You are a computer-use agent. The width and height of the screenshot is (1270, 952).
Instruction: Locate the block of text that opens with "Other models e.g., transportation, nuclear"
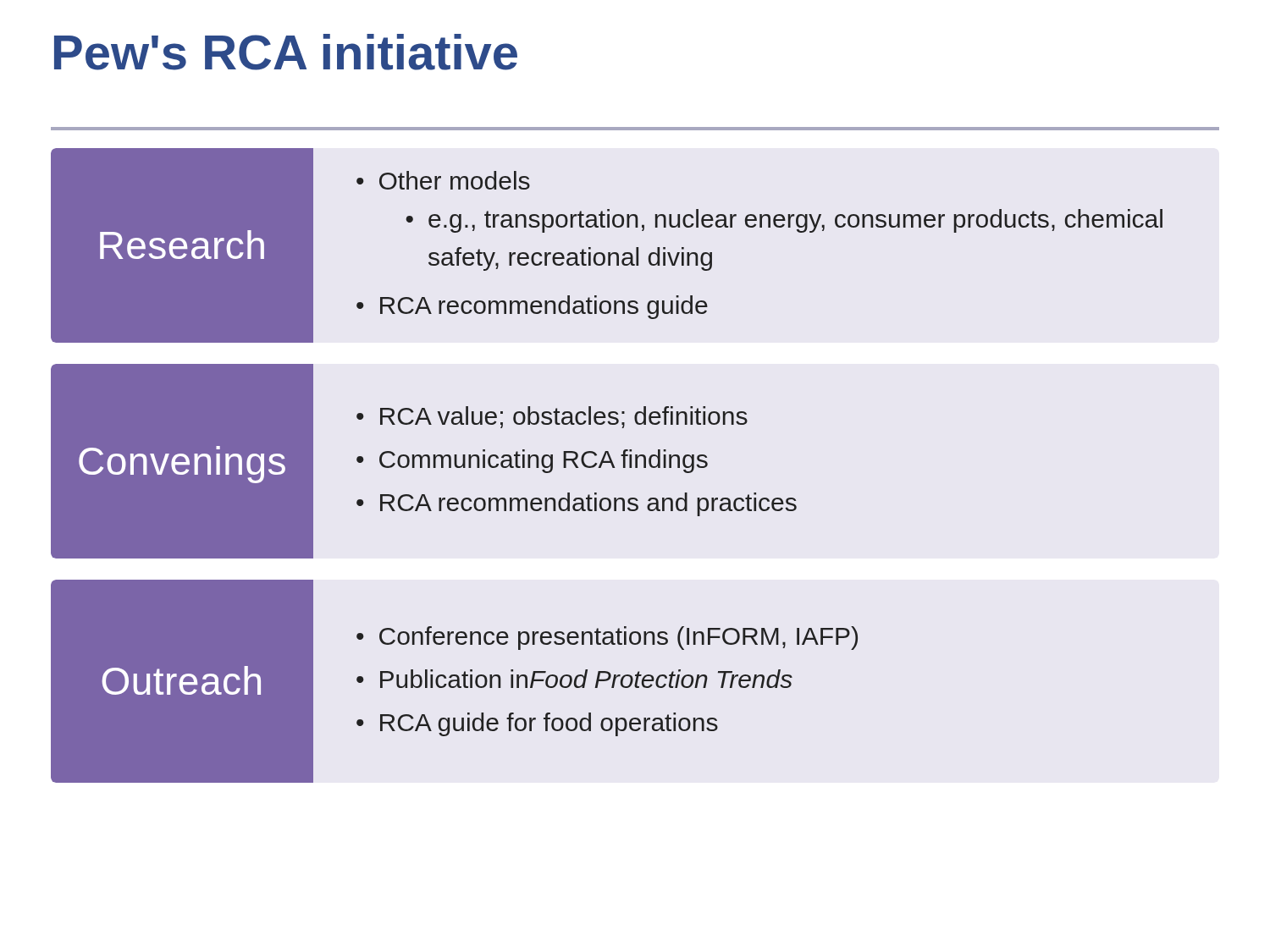coord(777,221)
